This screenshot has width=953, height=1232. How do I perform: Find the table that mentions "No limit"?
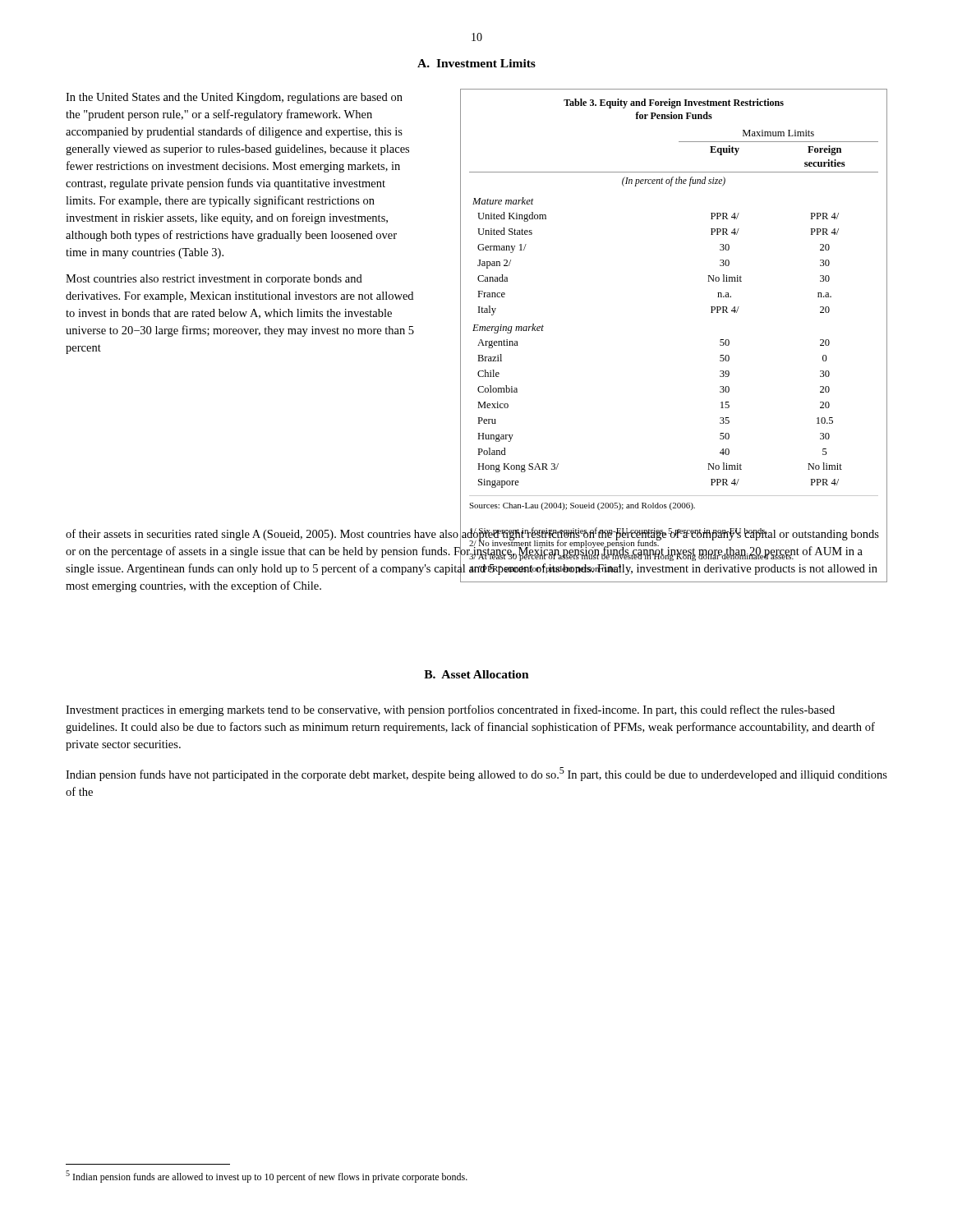point(674,336)
